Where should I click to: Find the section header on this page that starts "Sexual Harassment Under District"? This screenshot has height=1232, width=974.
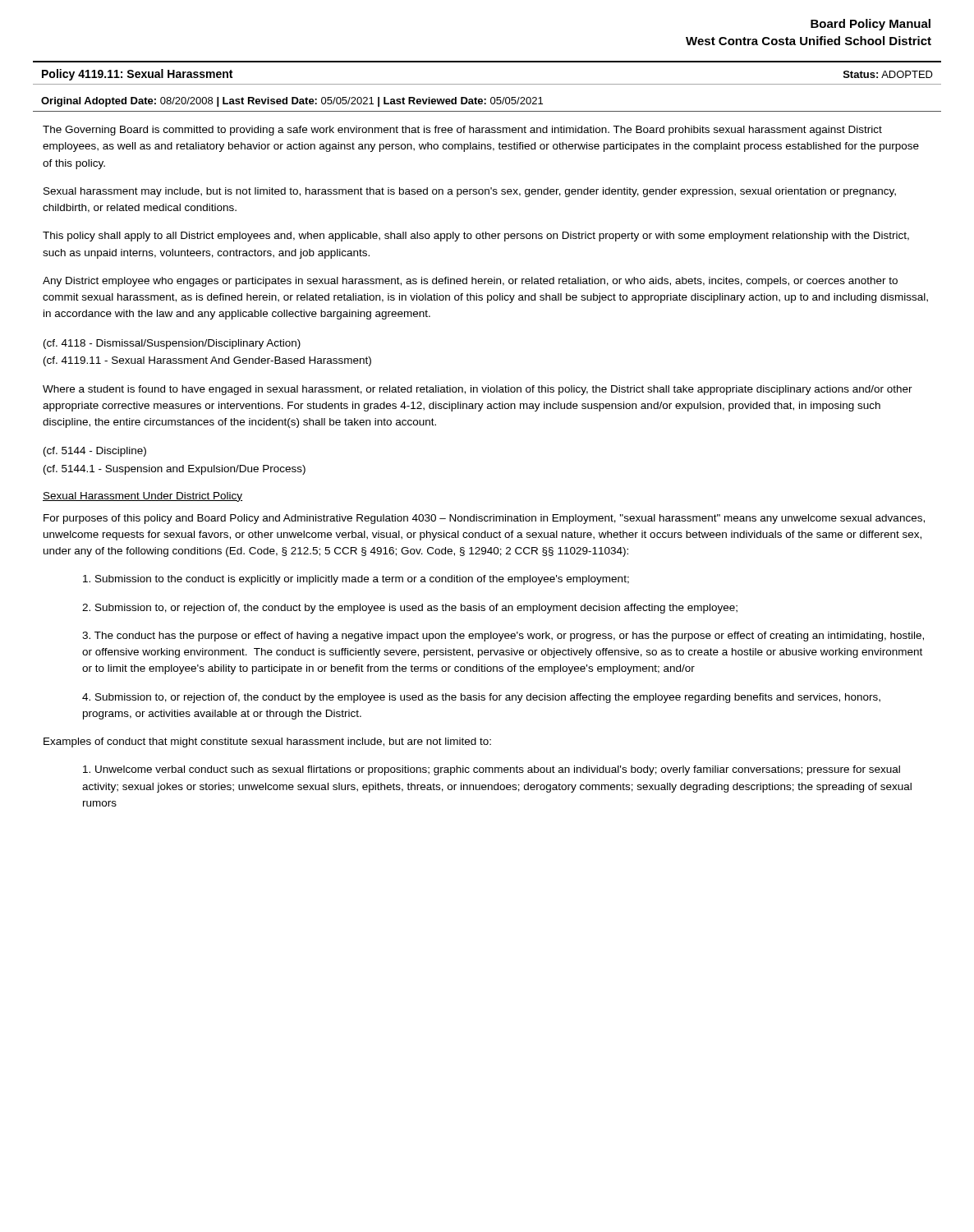click(142, 495)
